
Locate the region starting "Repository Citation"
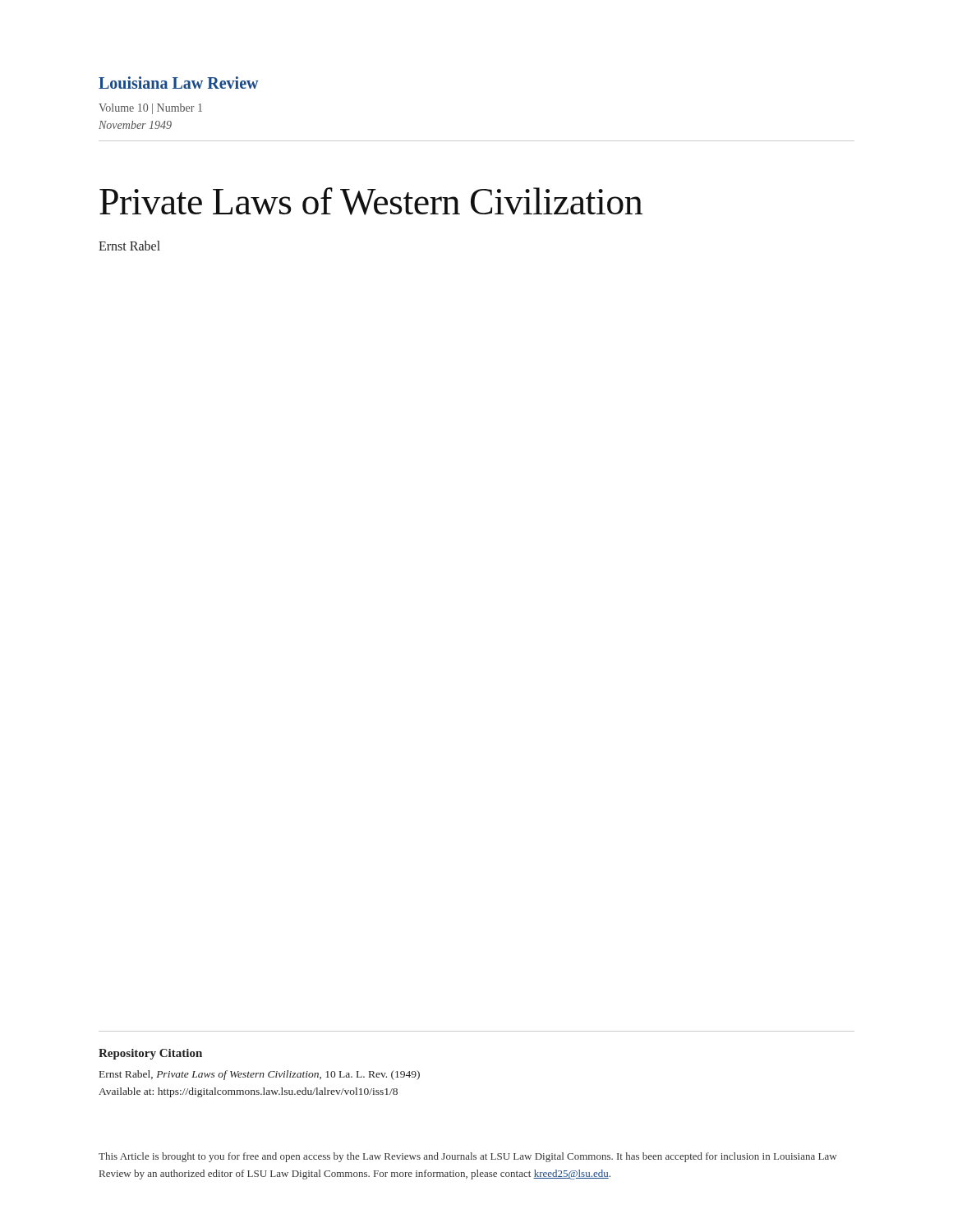coord(150,1053)
